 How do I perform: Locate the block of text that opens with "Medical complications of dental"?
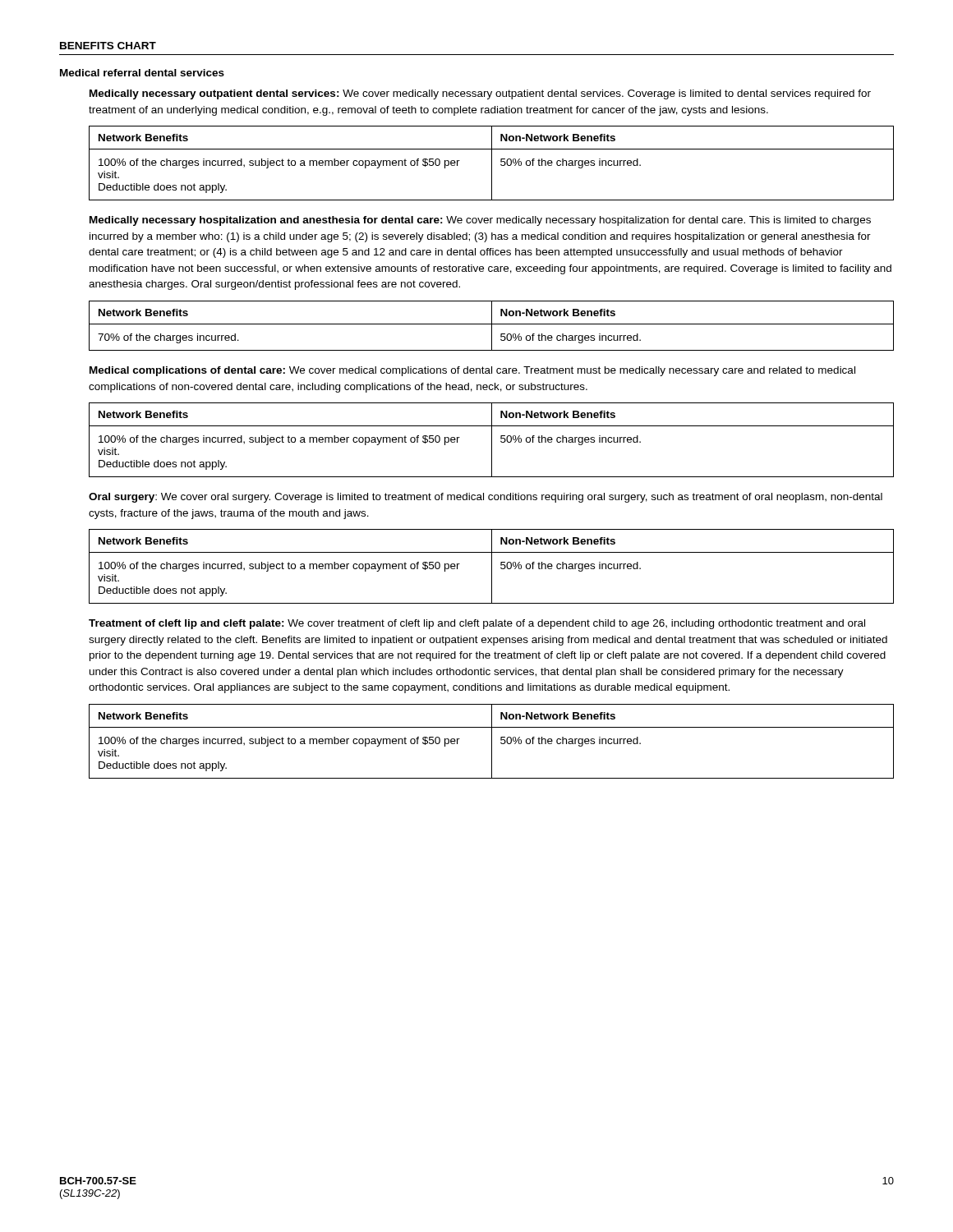click(491, 378)
